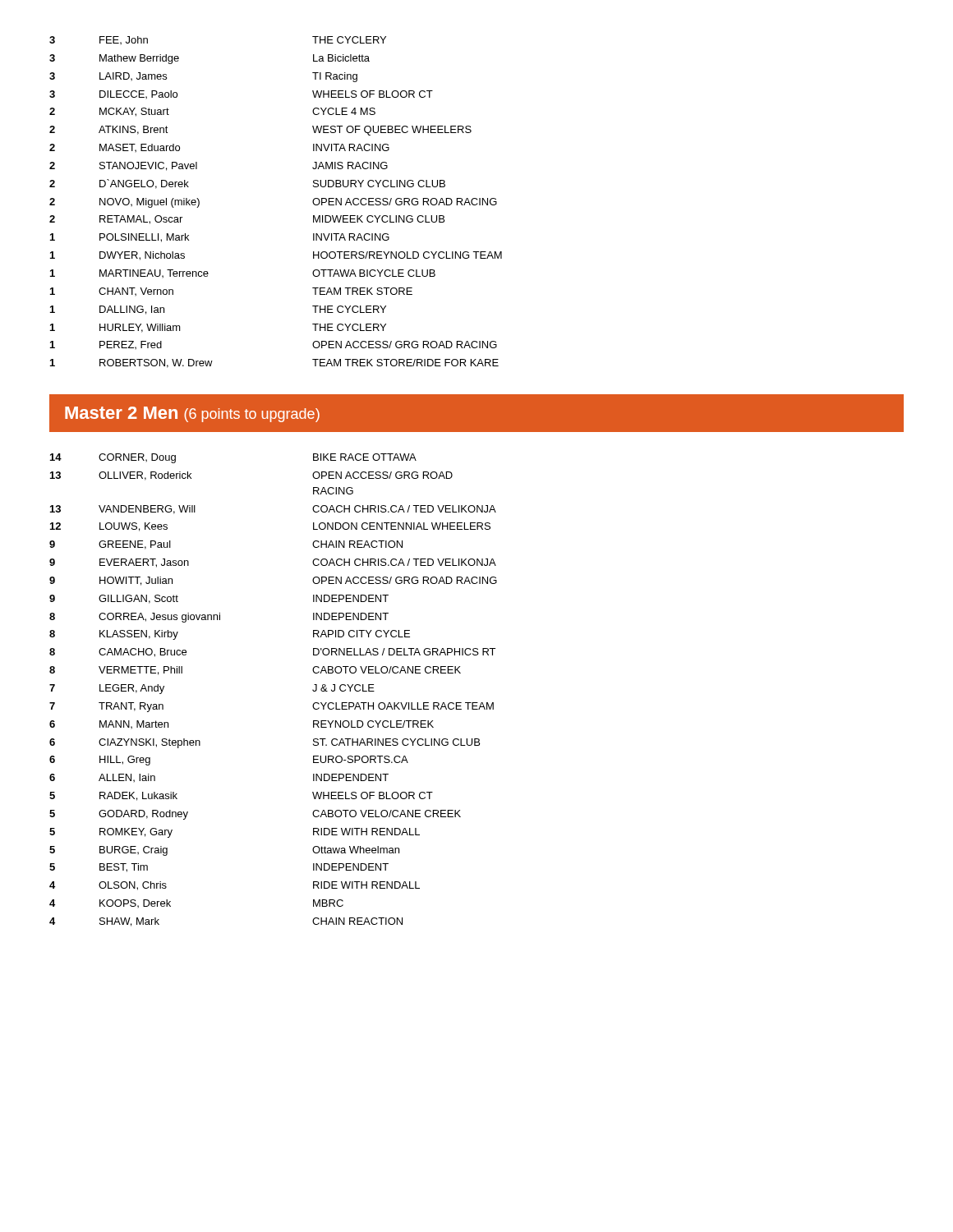Find the list item that says "6 ALLEN, Iain"
The width and height of the screenshot is (953, 1232).
click(x=52, y=777)
